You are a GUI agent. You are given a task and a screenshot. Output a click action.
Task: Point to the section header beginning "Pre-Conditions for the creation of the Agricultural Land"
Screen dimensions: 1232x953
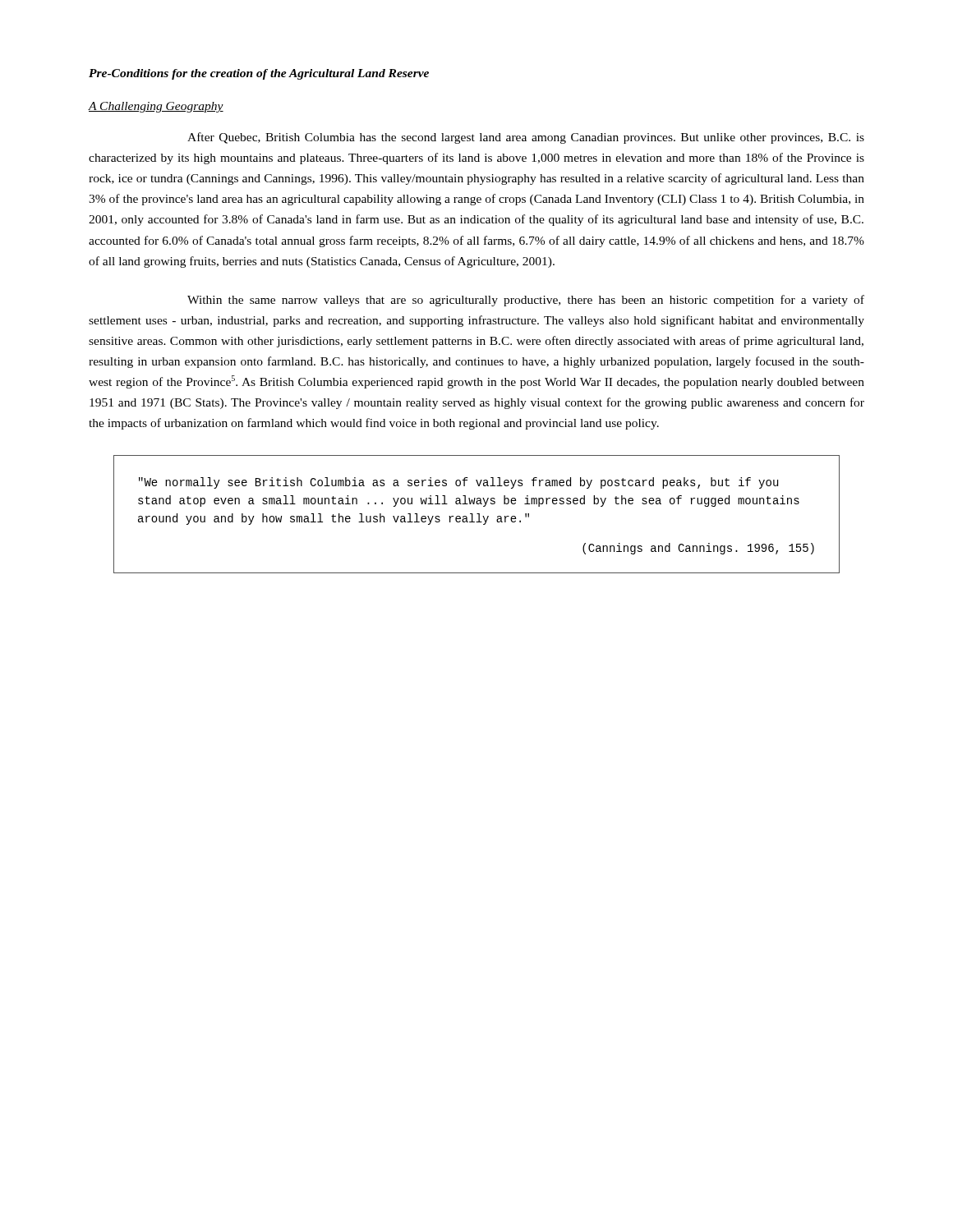[x=259, y=73]
